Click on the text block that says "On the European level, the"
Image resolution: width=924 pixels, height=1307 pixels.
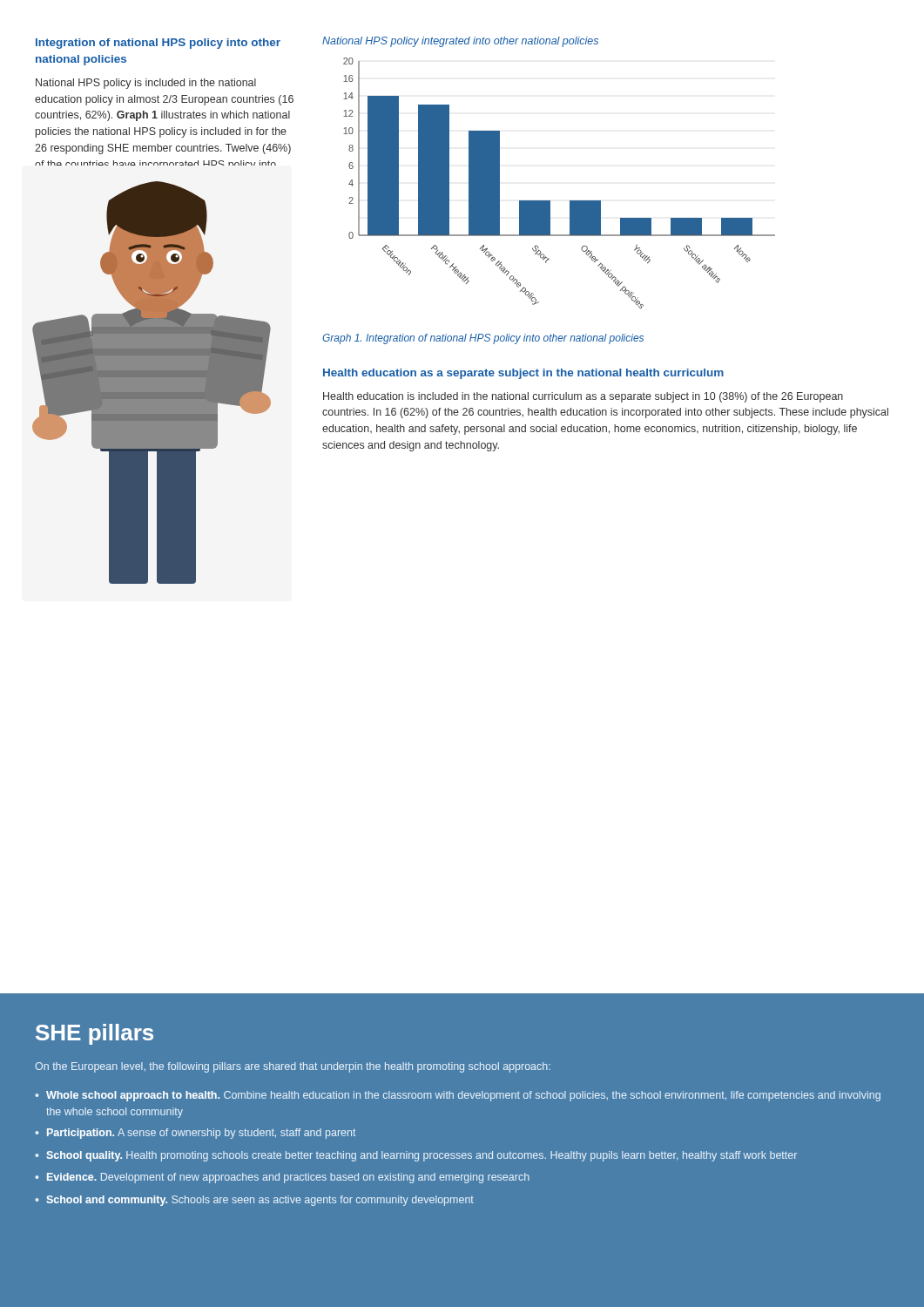click(293, 1067)
